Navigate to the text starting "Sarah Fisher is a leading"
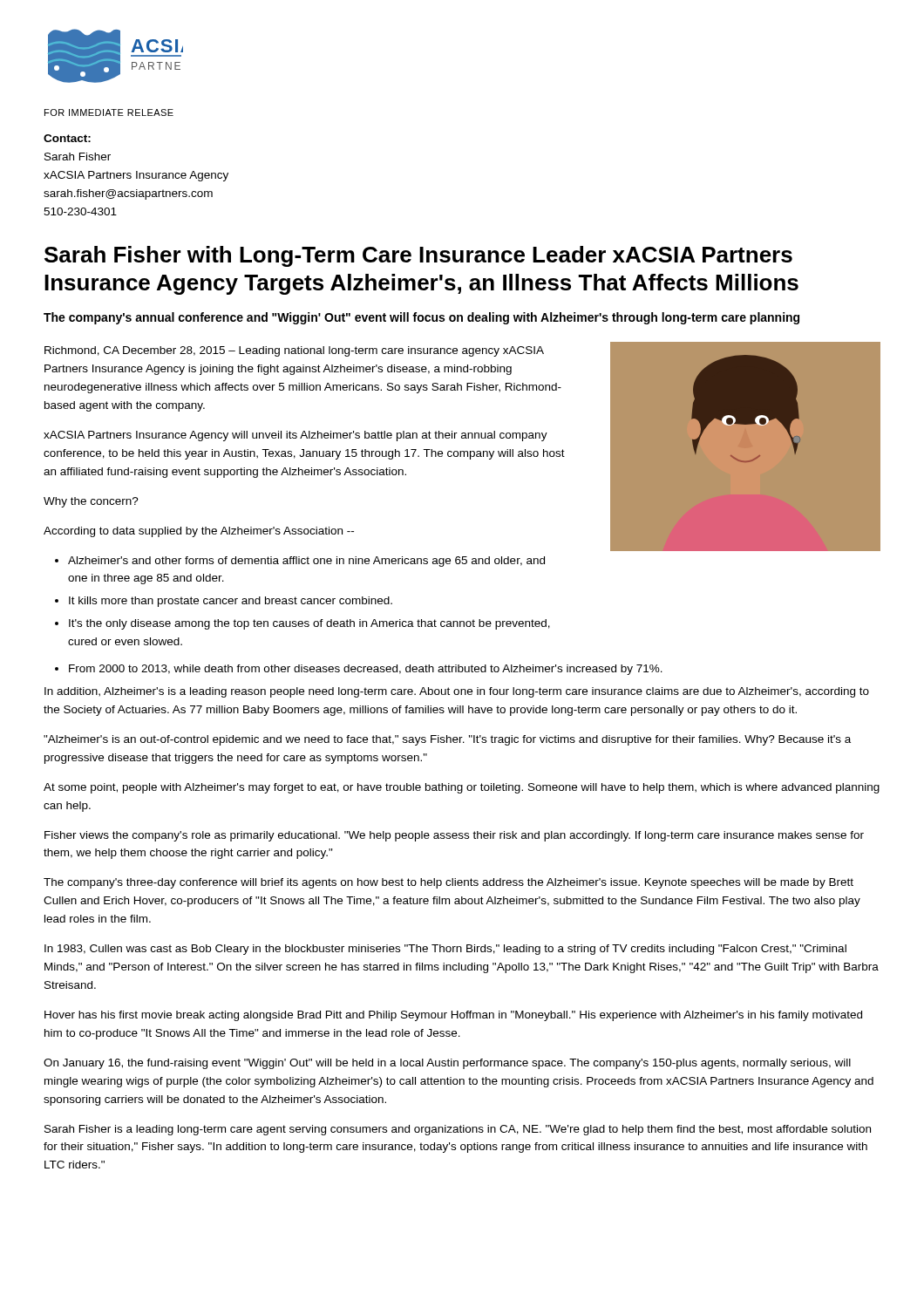 (x=458, y=1147)
